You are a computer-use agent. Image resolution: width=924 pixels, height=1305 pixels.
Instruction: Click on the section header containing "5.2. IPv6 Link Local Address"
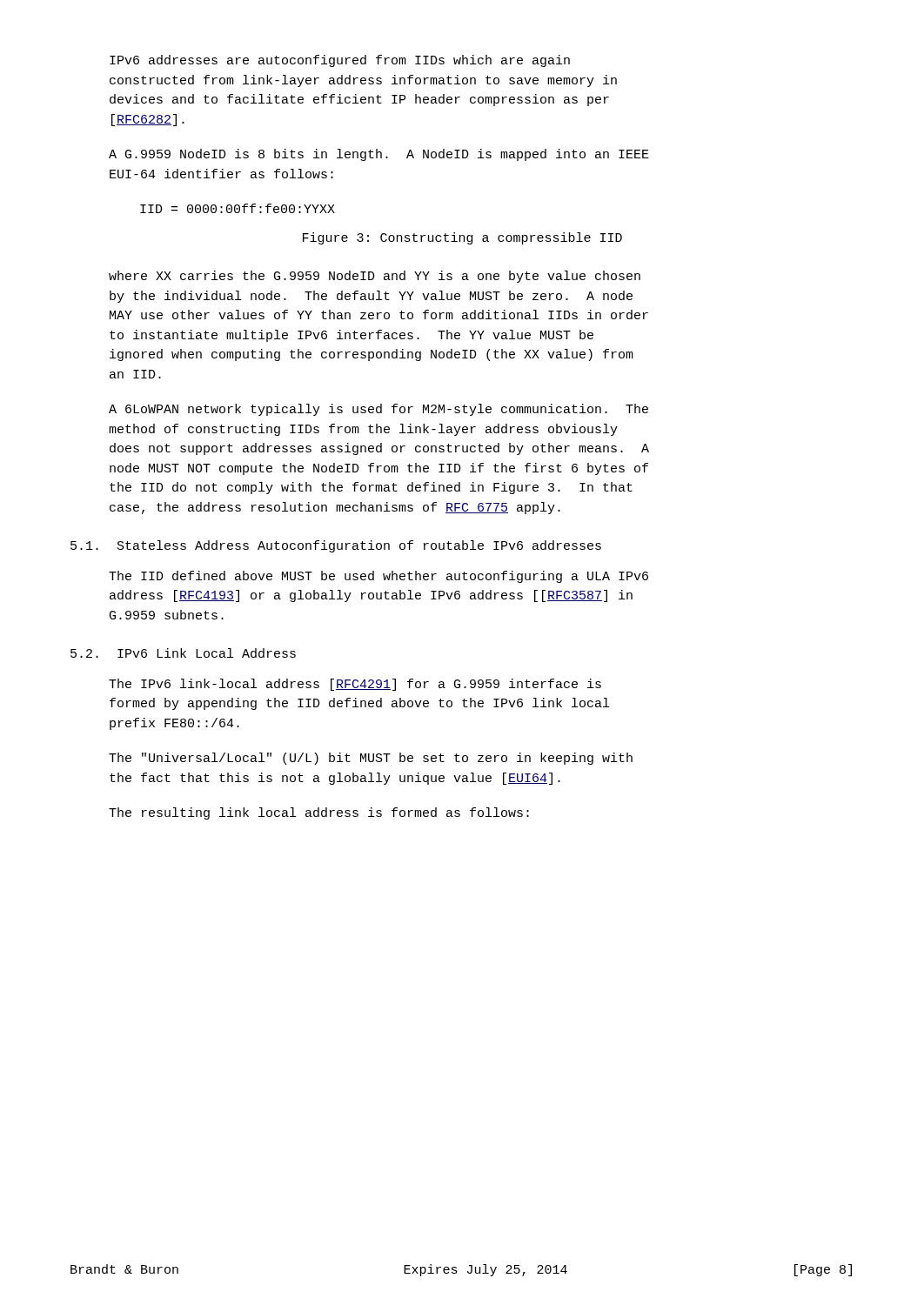(183, 655)
